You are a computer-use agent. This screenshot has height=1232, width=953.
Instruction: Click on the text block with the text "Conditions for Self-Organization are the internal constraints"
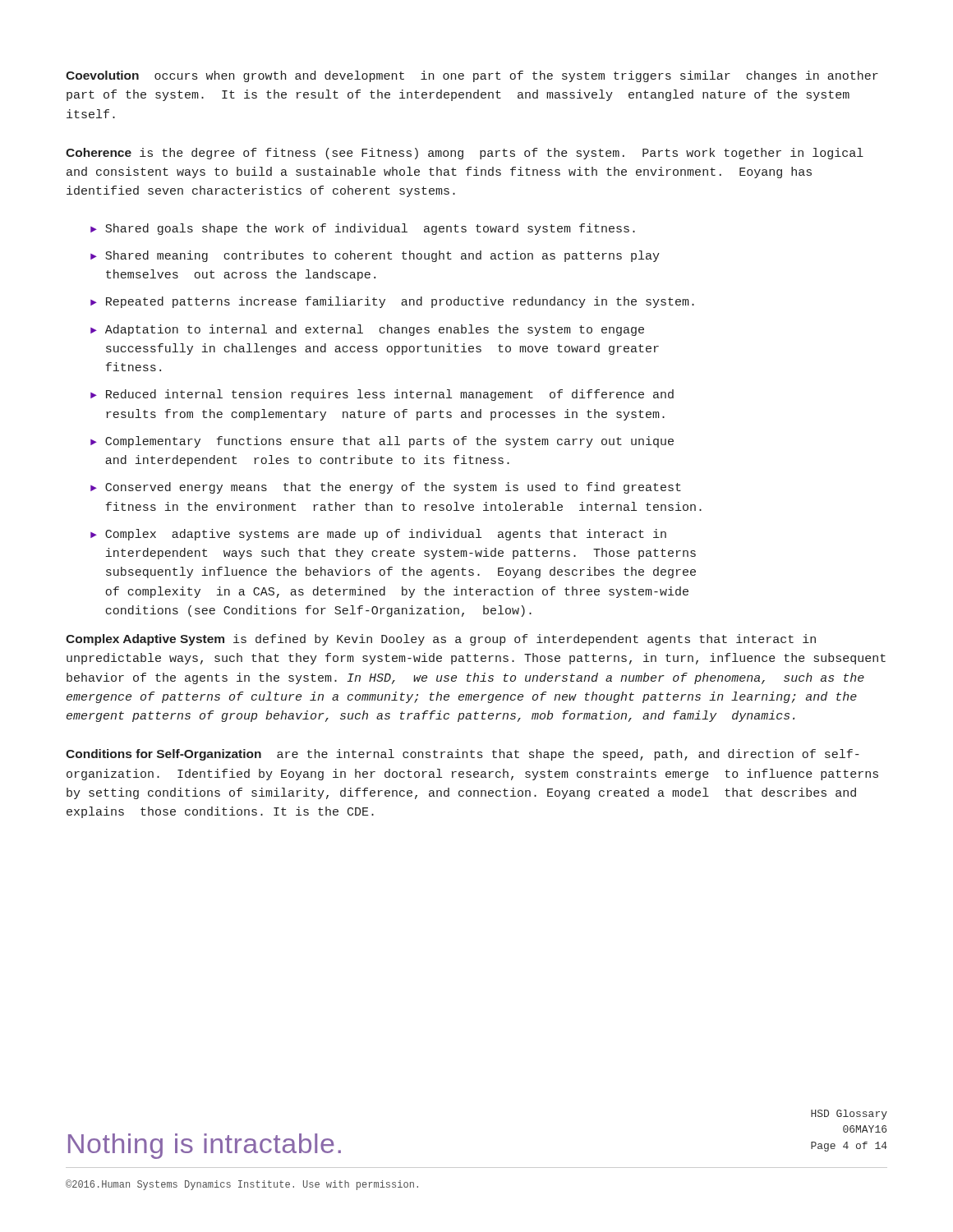472,783
